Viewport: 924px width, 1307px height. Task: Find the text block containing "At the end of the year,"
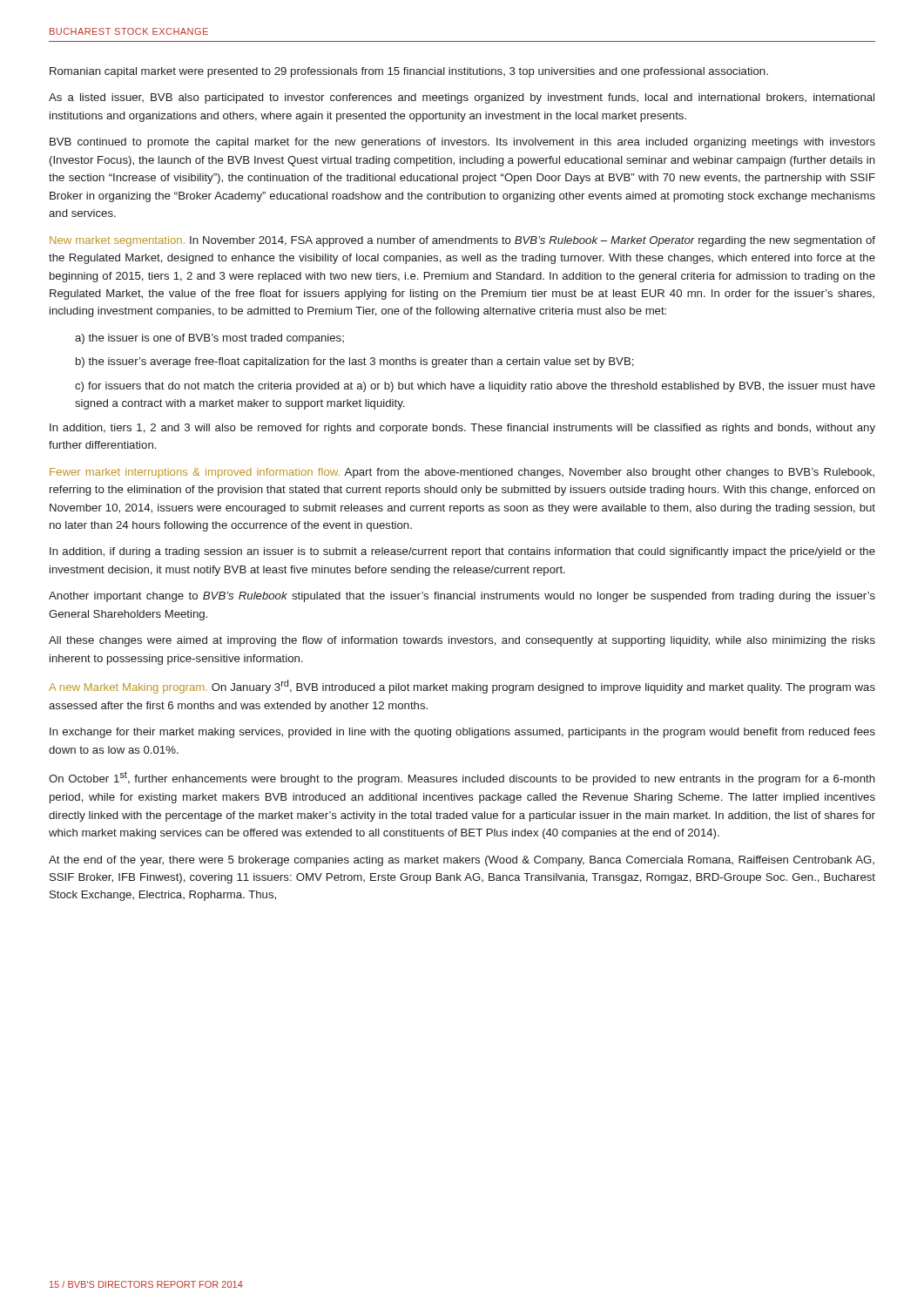(x=462, y=877)
